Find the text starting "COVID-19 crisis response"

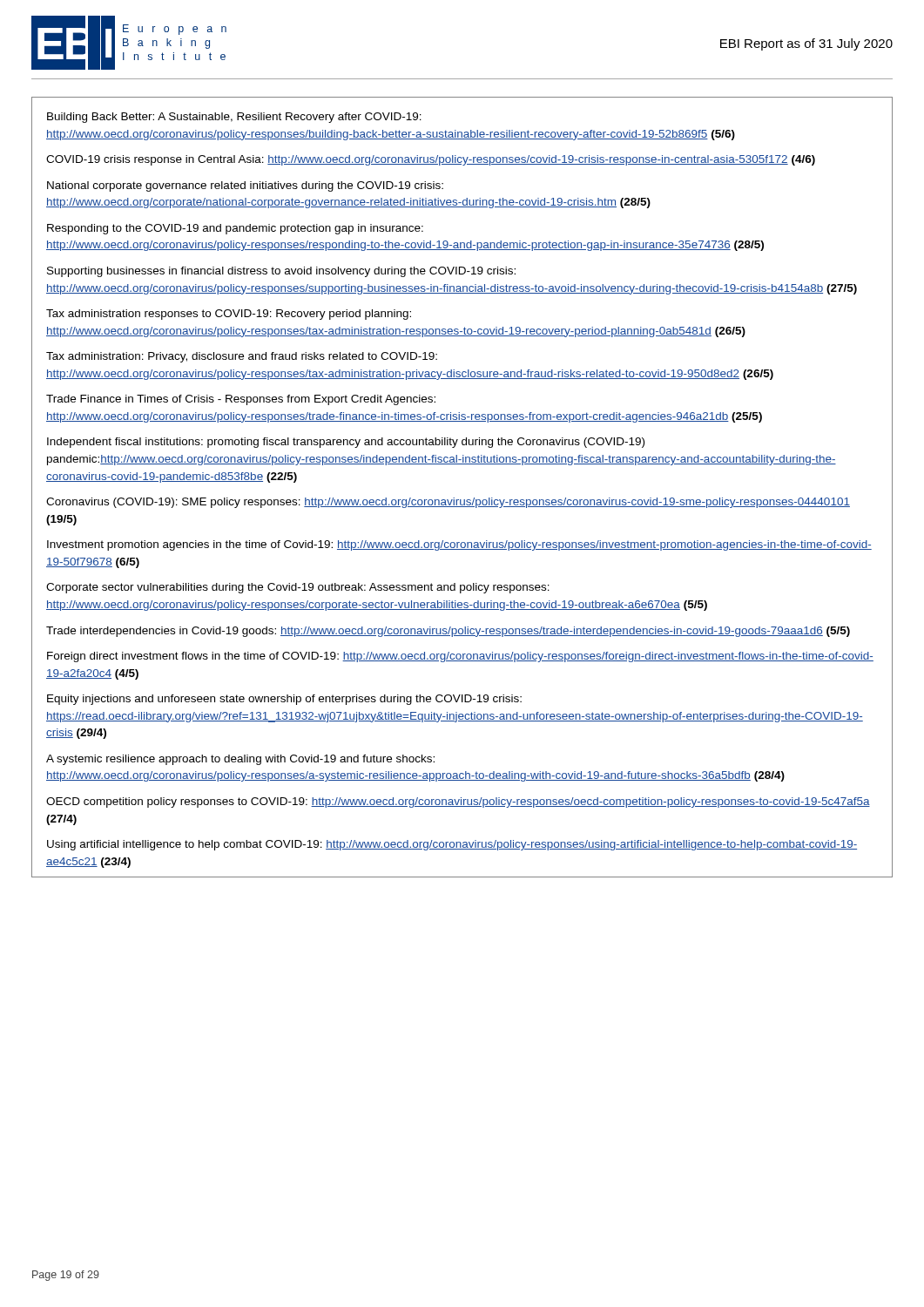point(431,159)
